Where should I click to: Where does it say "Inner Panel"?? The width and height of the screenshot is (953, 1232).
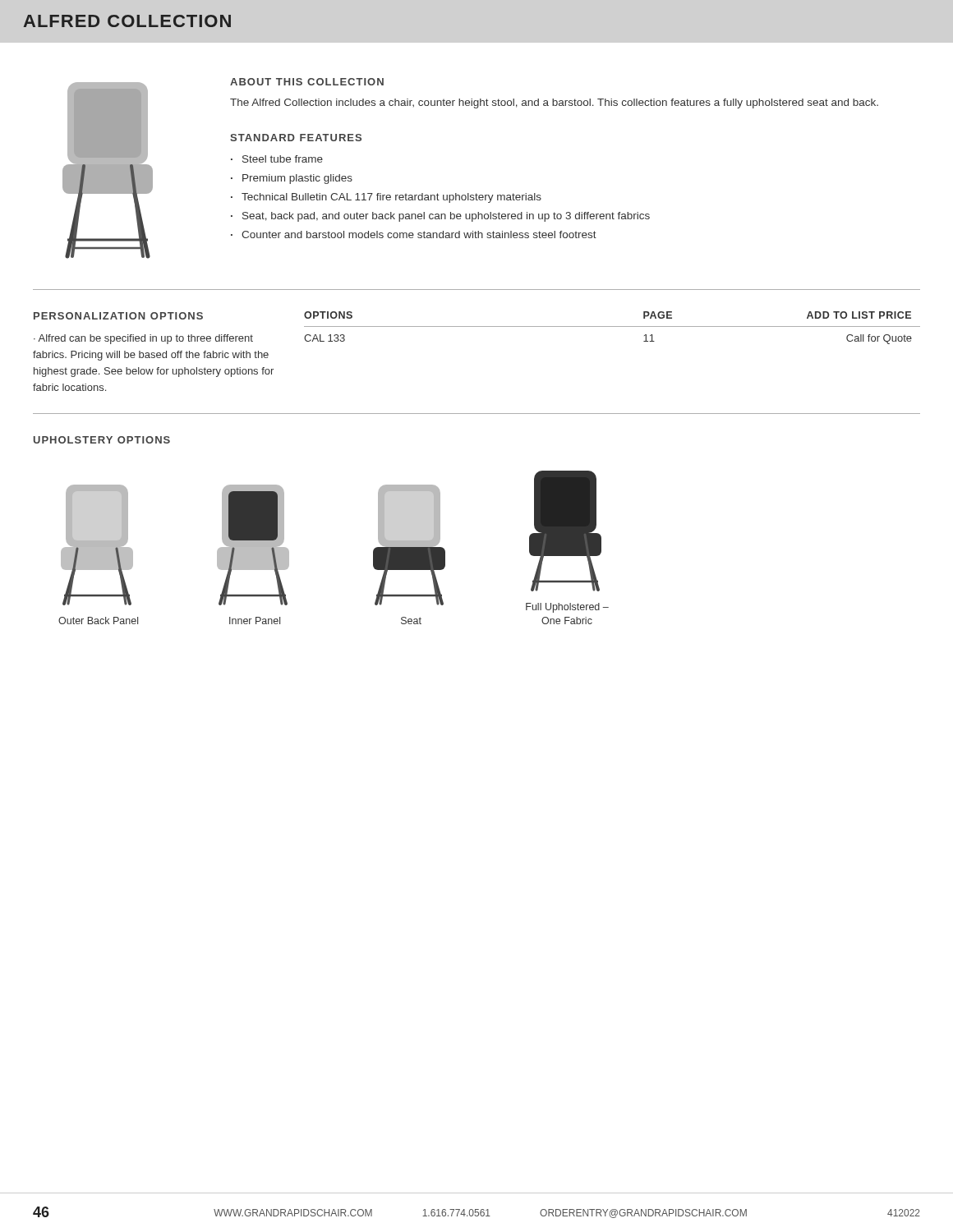255,621
